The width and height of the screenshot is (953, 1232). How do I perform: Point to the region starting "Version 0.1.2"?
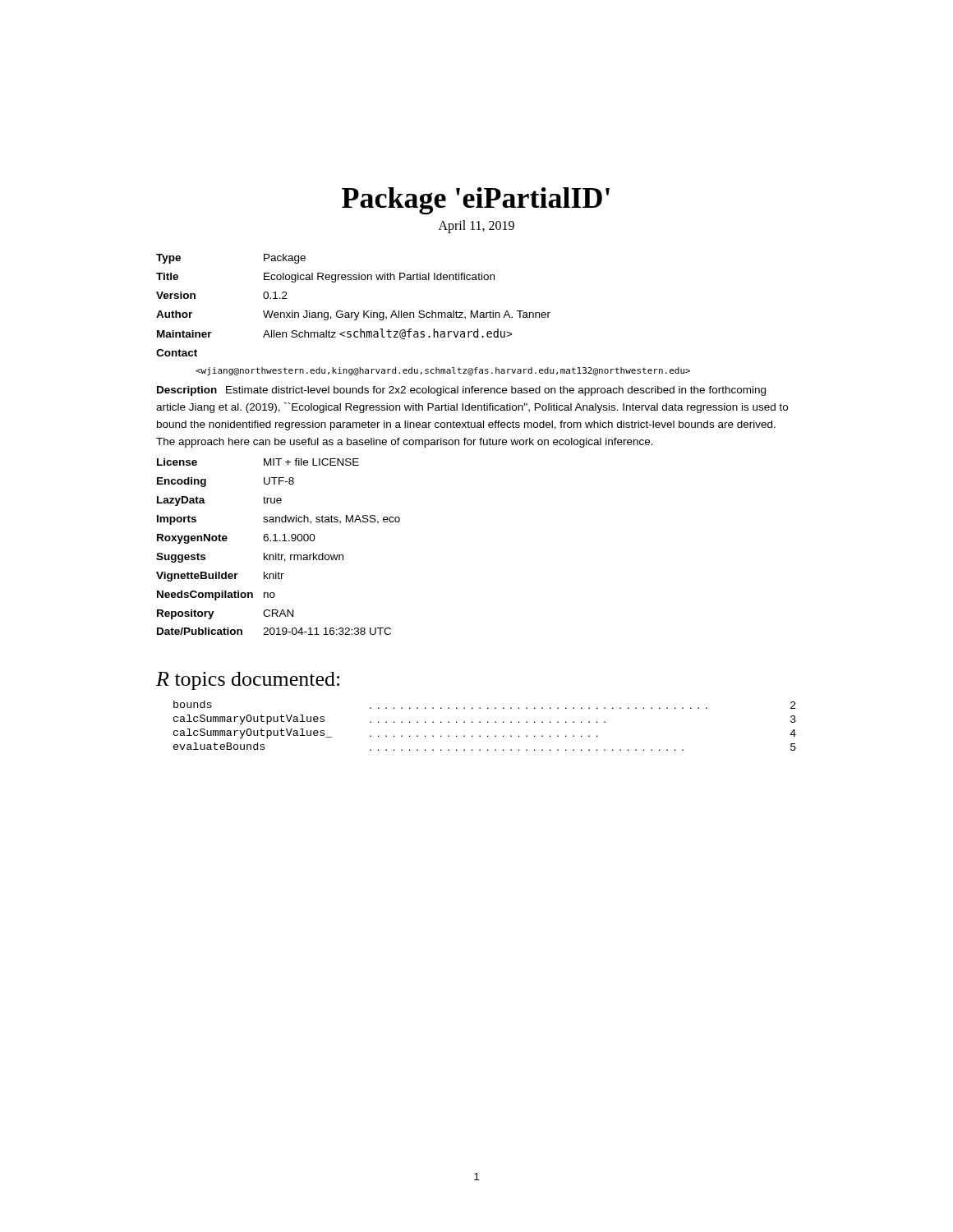[167, 295]
